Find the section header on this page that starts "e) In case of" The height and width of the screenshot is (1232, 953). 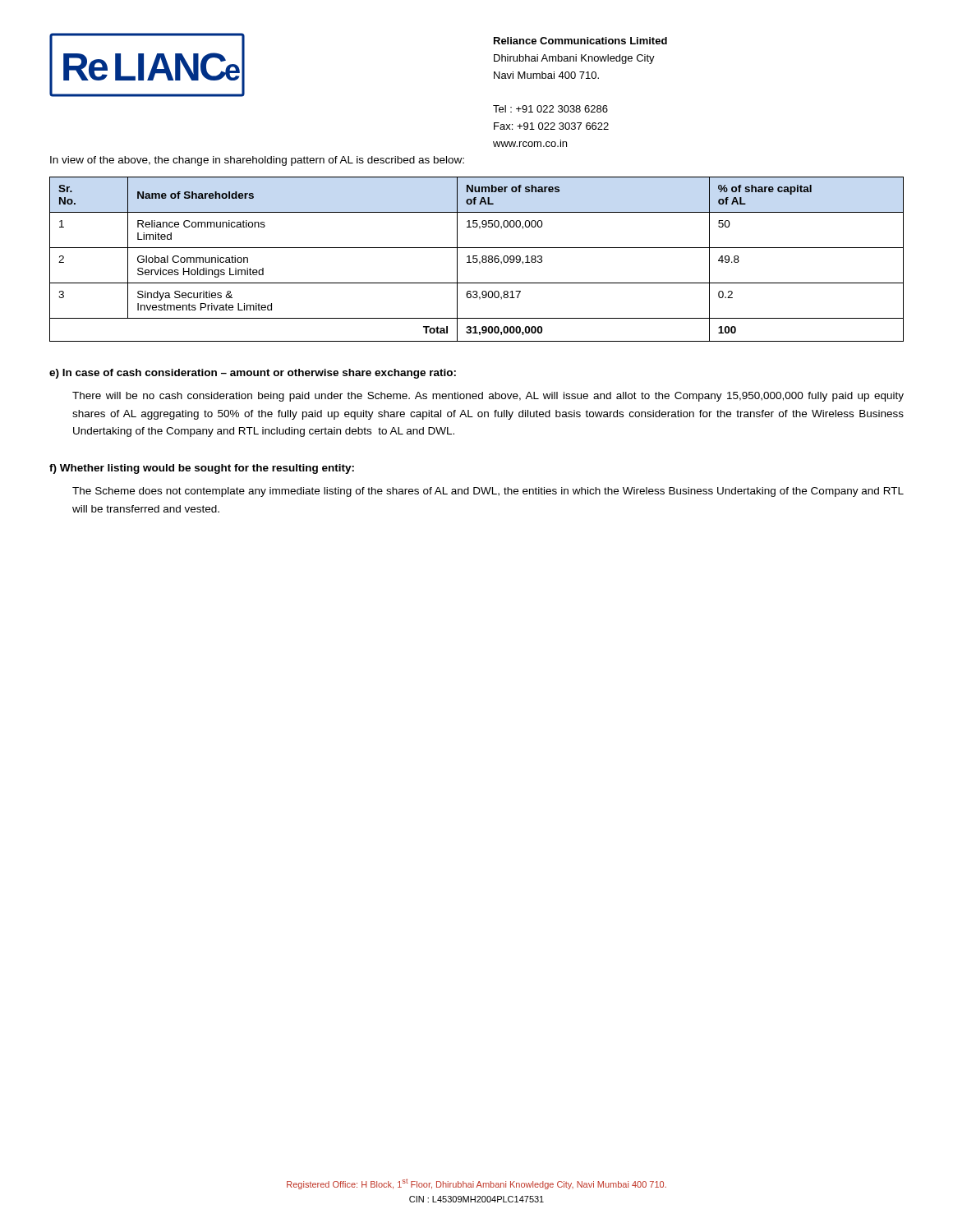(253, 373)
